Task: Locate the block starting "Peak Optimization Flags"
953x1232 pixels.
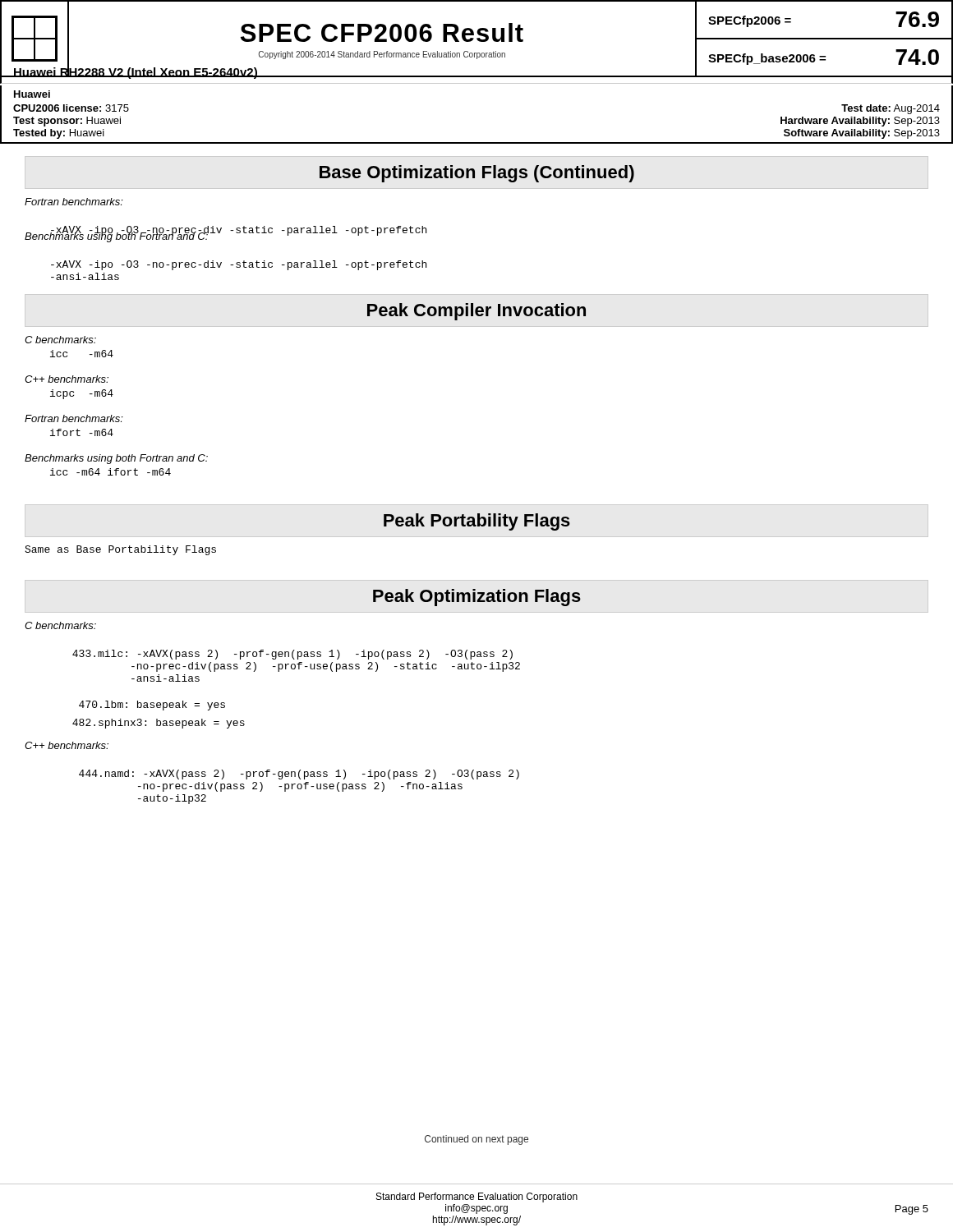Action: click(476, 596)
